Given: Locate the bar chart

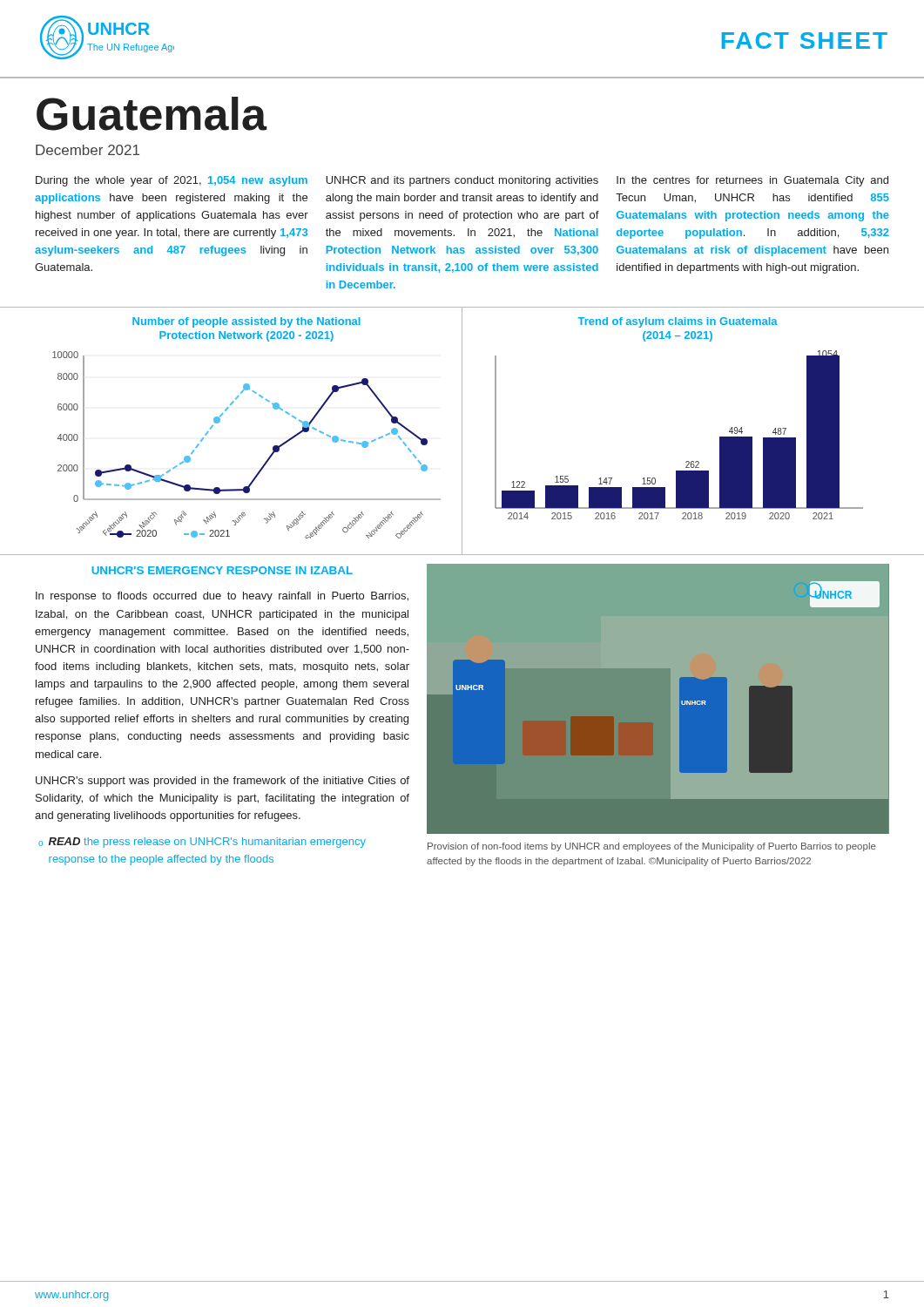Looking at the screenshot, I should [676, 431].
